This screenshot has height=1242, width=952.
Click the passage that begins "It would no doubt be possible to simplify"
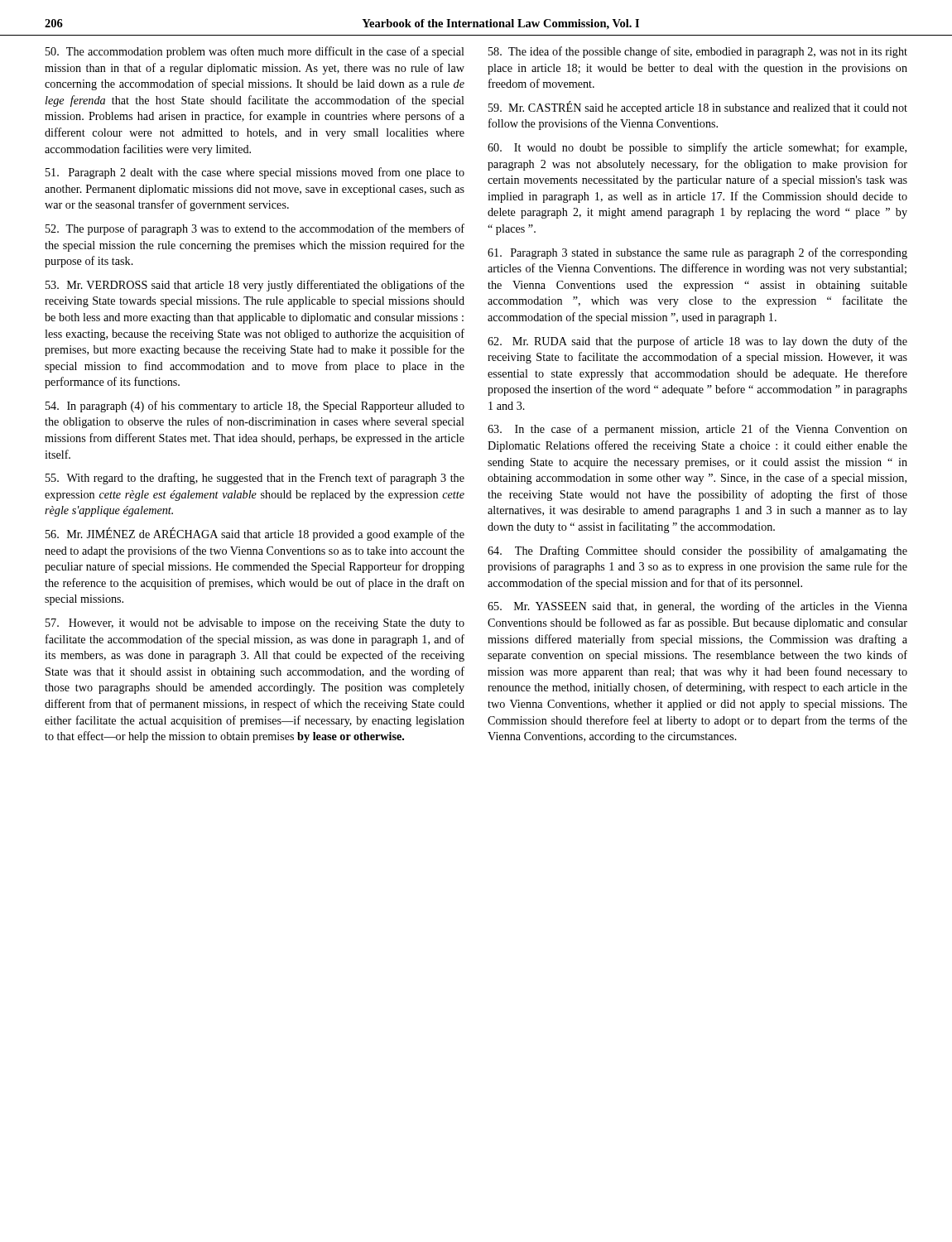click(x=697, y=188)
